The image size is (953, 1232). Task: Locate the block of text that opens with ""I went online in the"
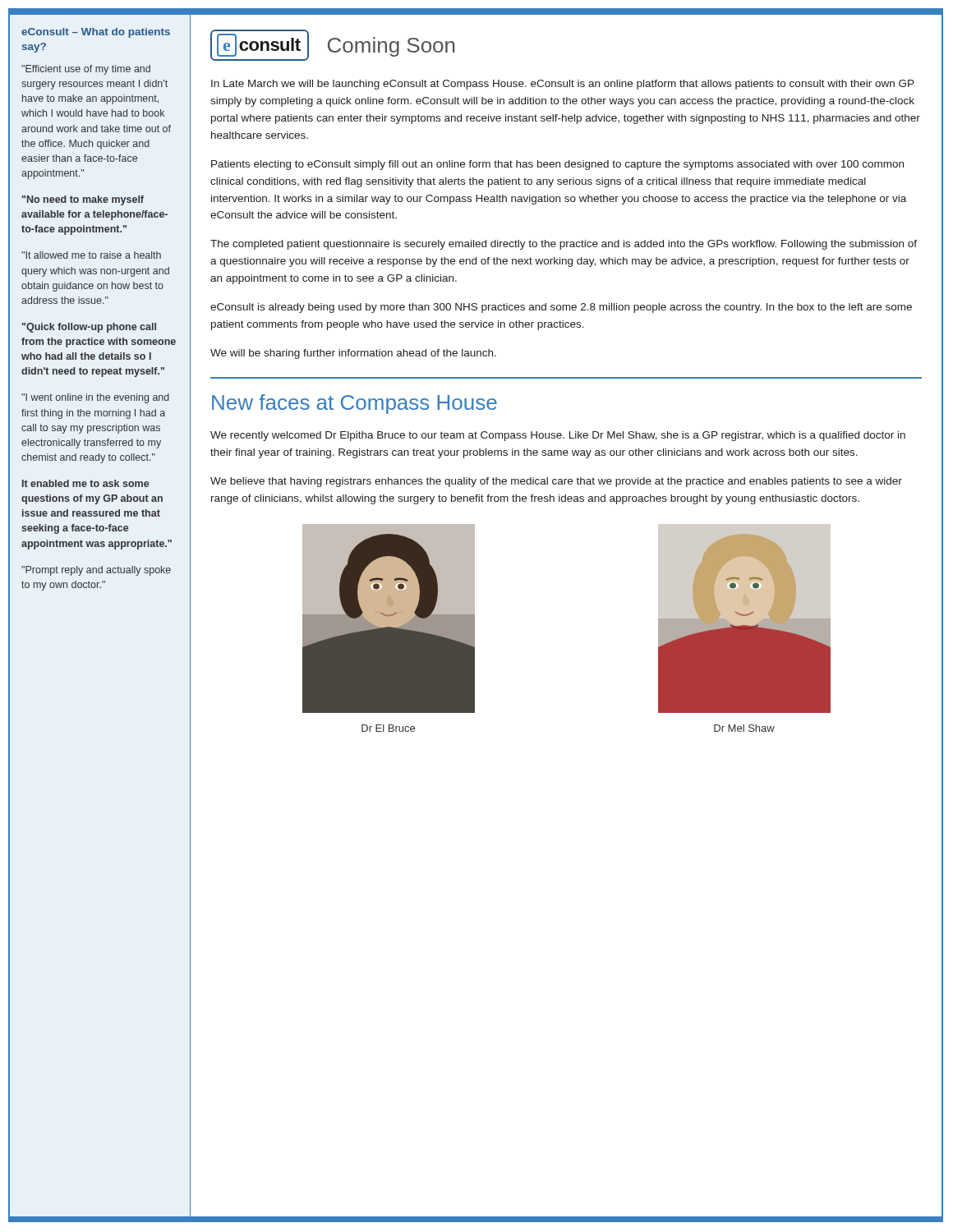tap(95, 428)
